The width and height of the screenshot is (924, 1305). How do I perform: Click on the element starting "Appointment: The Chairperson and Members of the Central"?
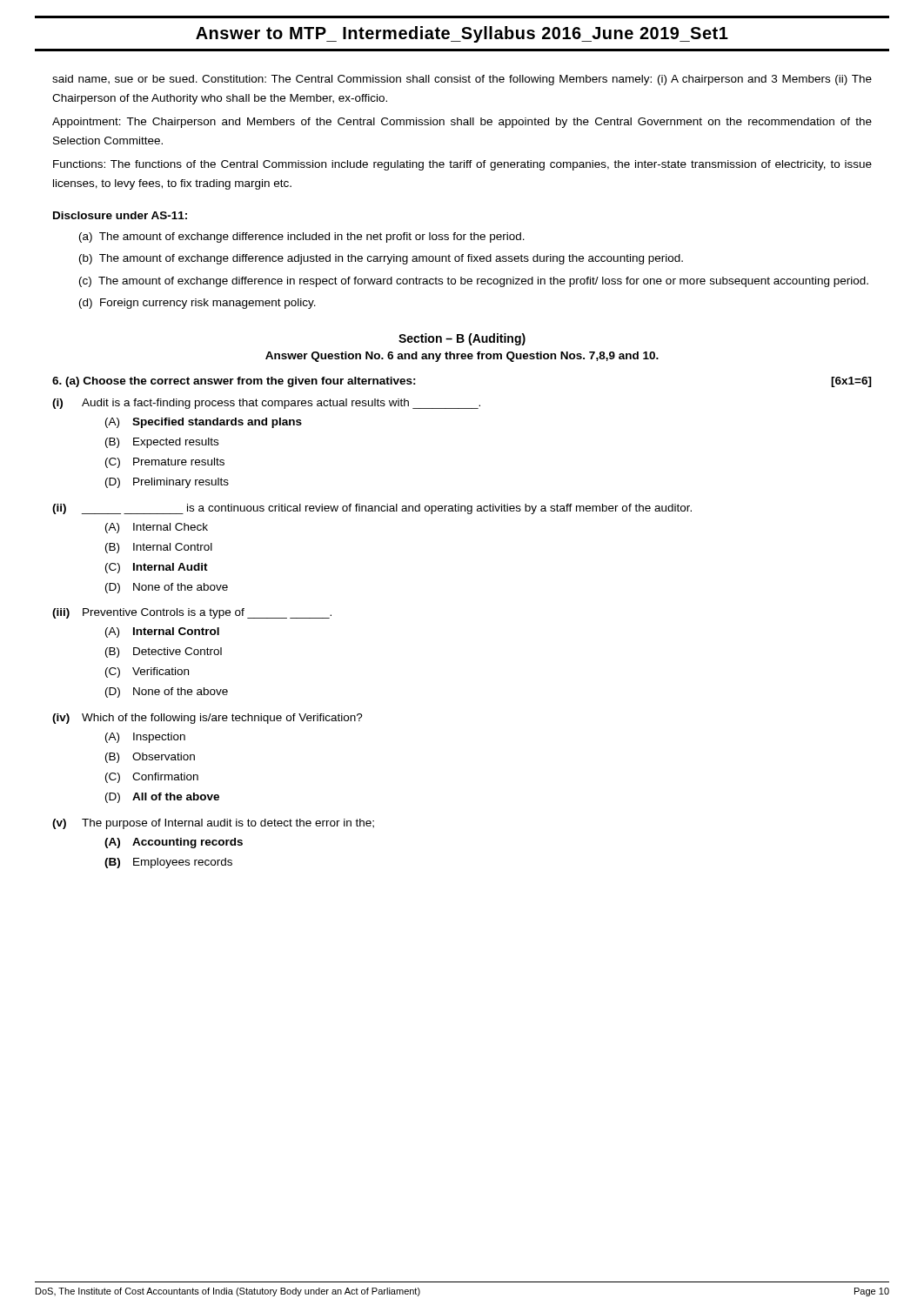coord(462,131)
